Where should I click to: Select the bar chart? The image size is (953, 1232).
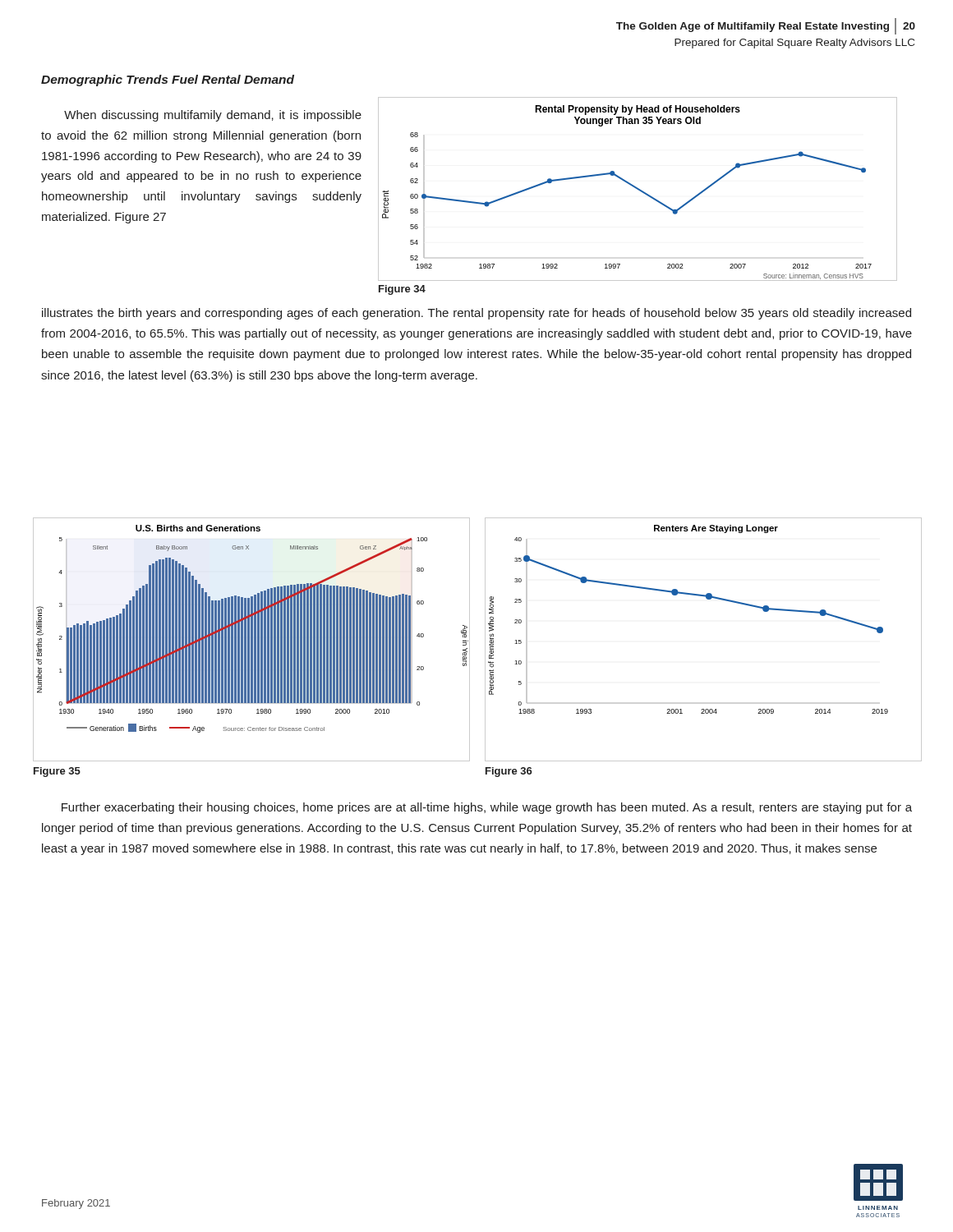pos(251,647)
